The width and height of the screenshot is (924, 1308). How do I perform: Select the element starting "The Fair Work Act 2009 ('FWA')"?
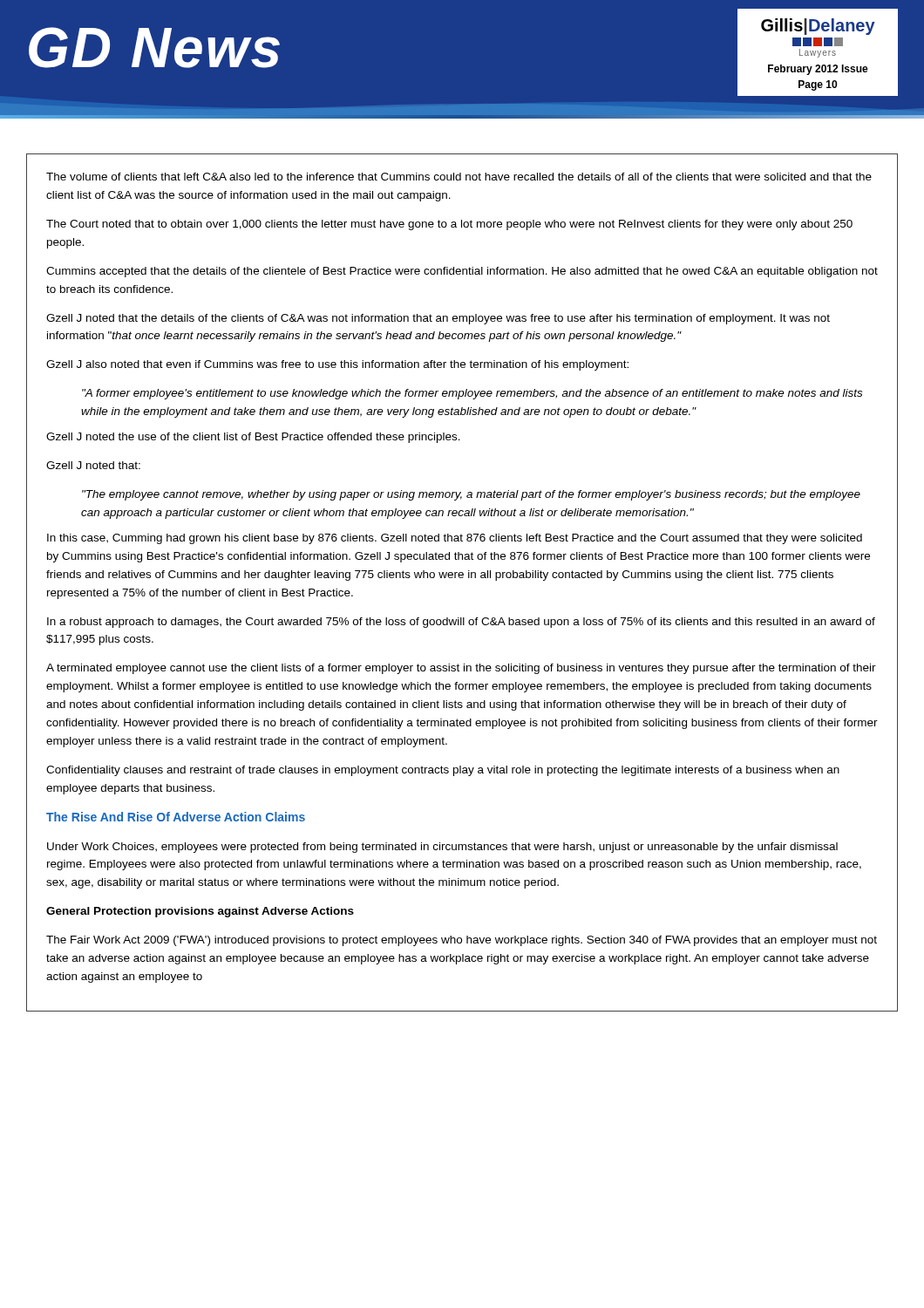(x=462, y=959)
